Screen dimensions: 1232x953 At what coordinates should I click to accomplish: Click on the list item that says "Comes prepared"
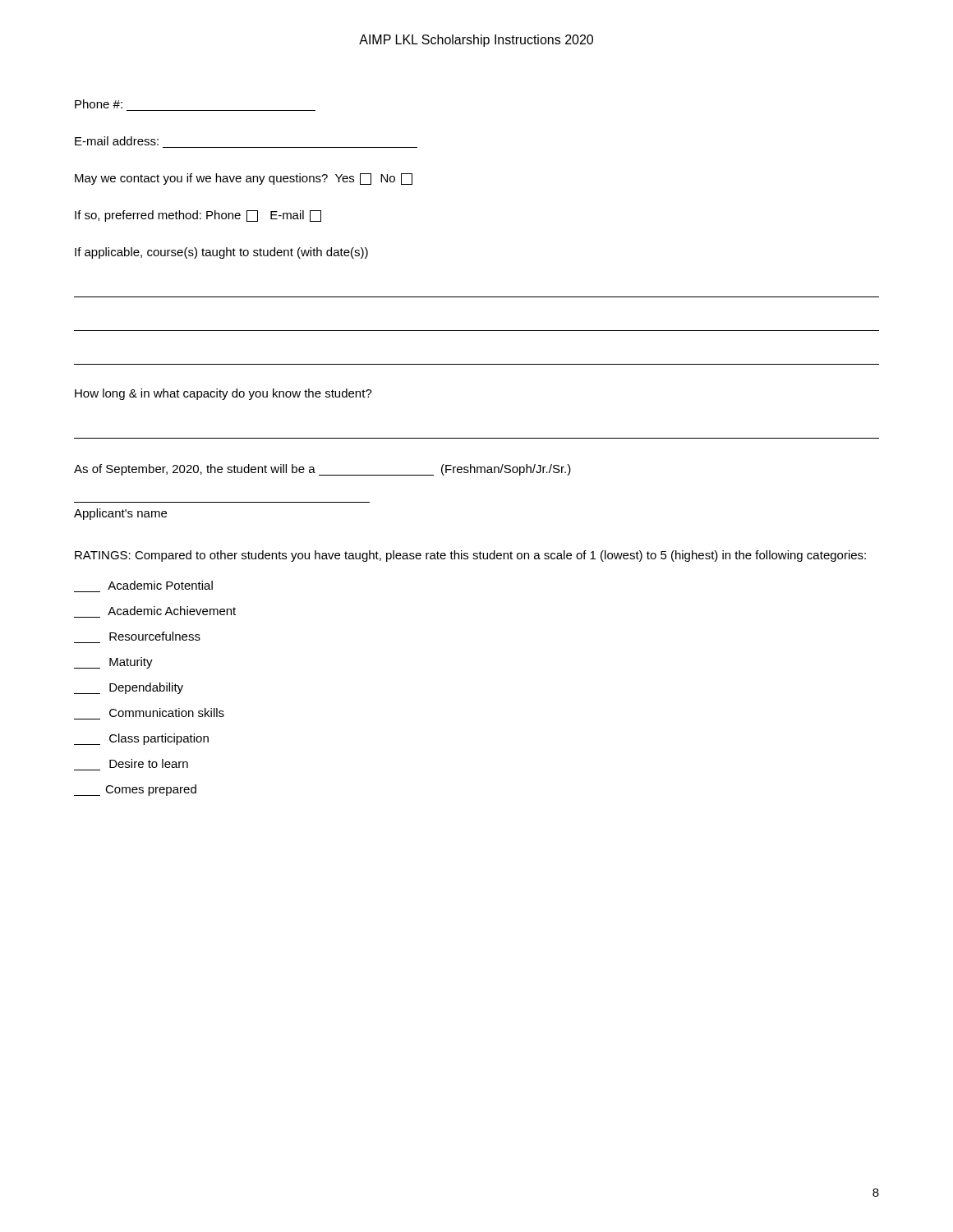click(x=135, y=789)
